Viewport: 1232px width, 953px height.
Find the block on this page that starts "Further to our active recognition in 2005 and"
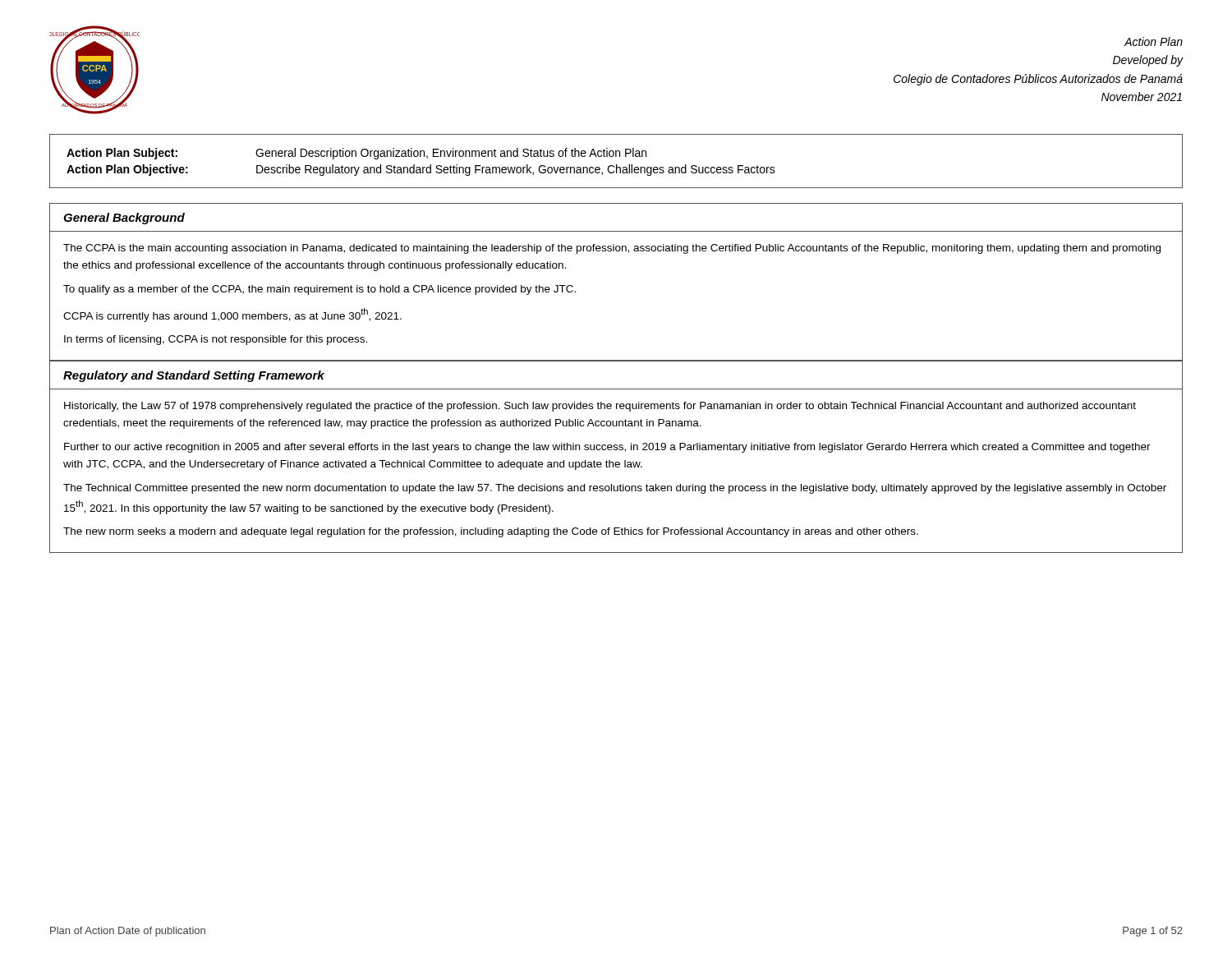pyautogui.click(x=607, y=455)
